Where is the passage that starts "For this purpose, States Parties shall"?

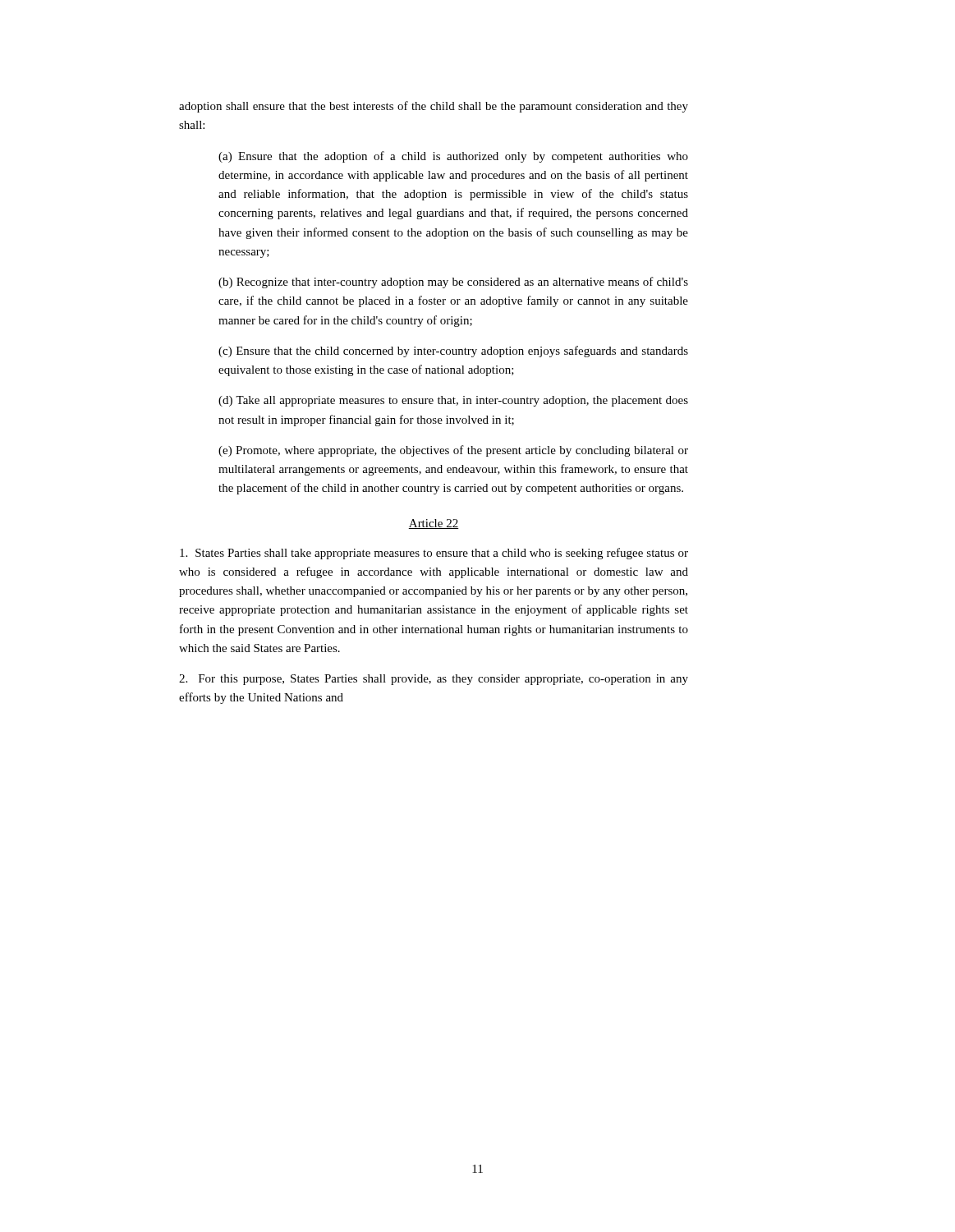(434, 688)
